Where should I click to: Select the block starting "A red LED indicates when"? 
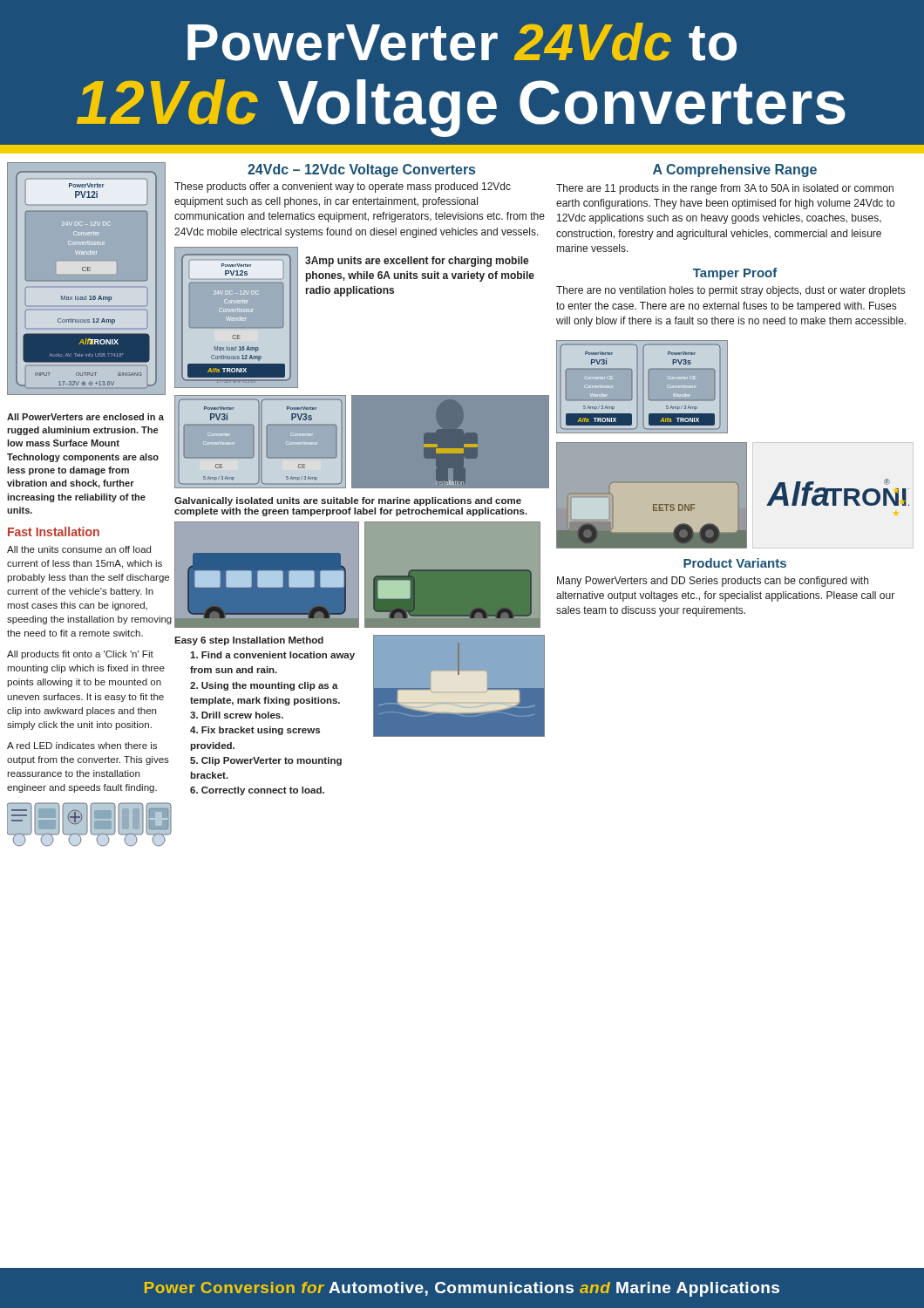coord(88,766)
